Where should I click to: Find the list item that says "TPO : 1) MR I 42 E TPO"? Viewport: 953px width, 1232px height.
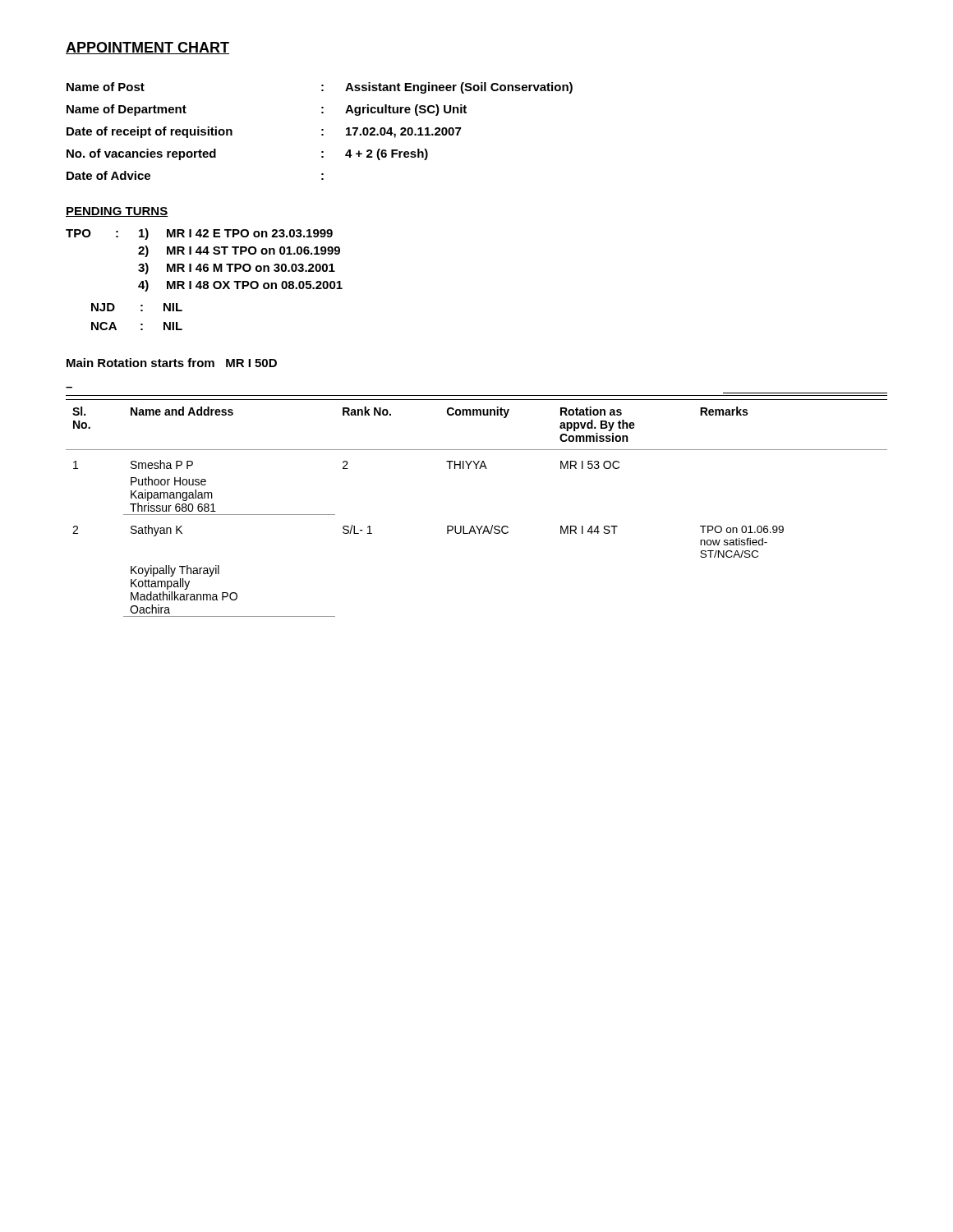[x=199, y=233]
